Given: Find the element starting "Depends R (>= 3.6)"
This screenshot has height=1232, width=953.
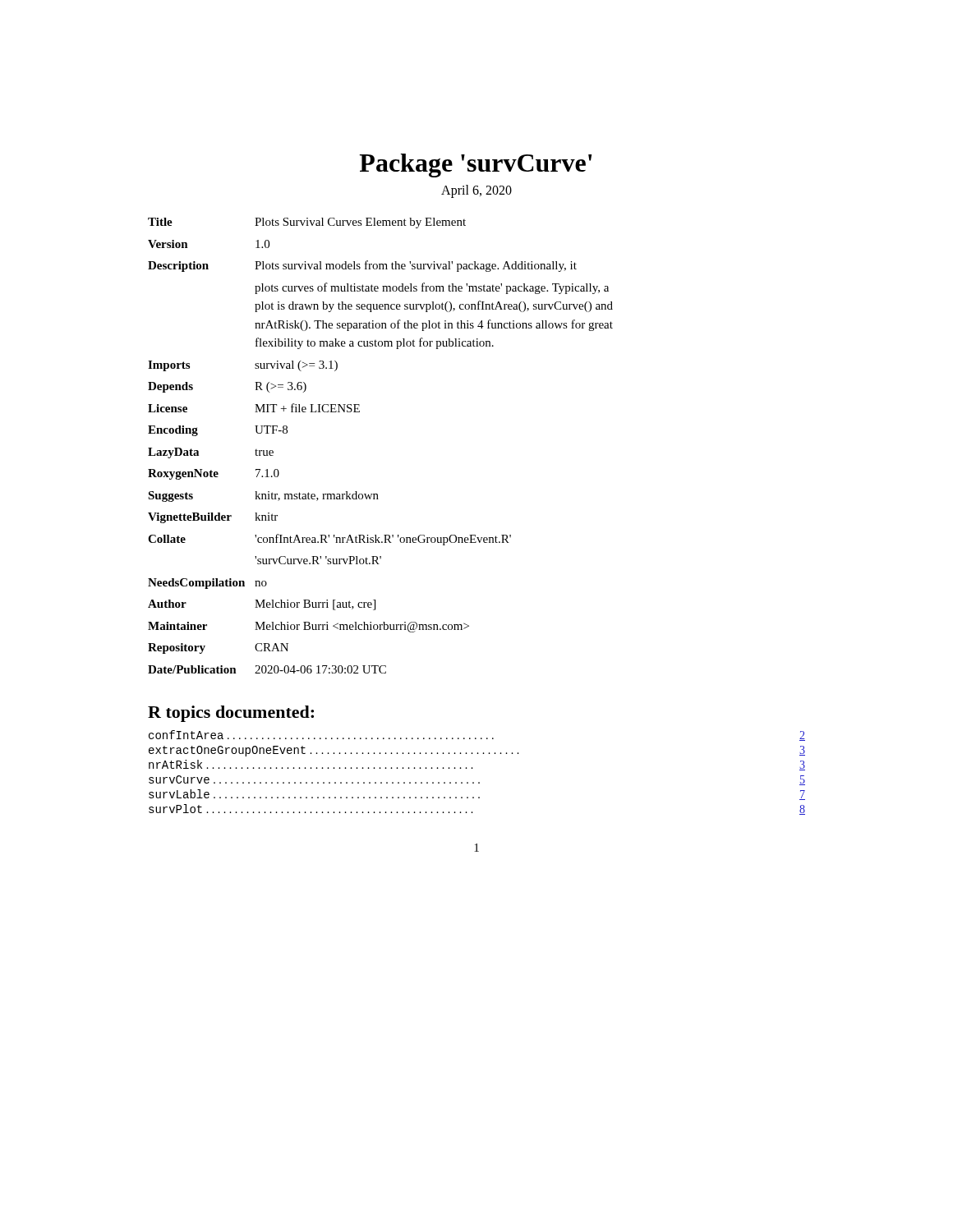Looking at the screenshot, I should point(168,387).
